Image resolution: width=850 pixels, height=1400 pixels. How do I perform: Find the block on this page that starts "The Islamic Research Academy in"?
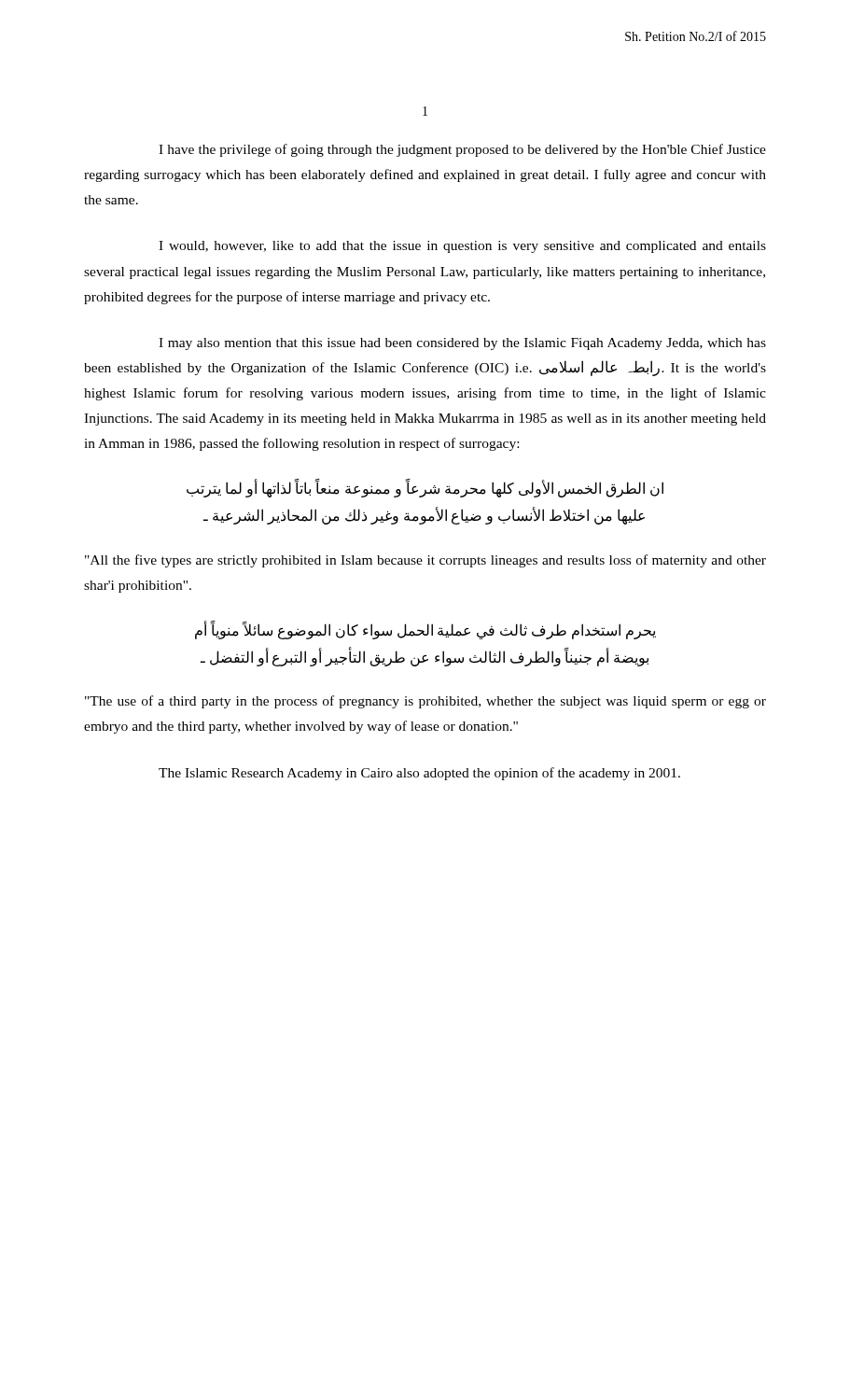coord(420,772)
